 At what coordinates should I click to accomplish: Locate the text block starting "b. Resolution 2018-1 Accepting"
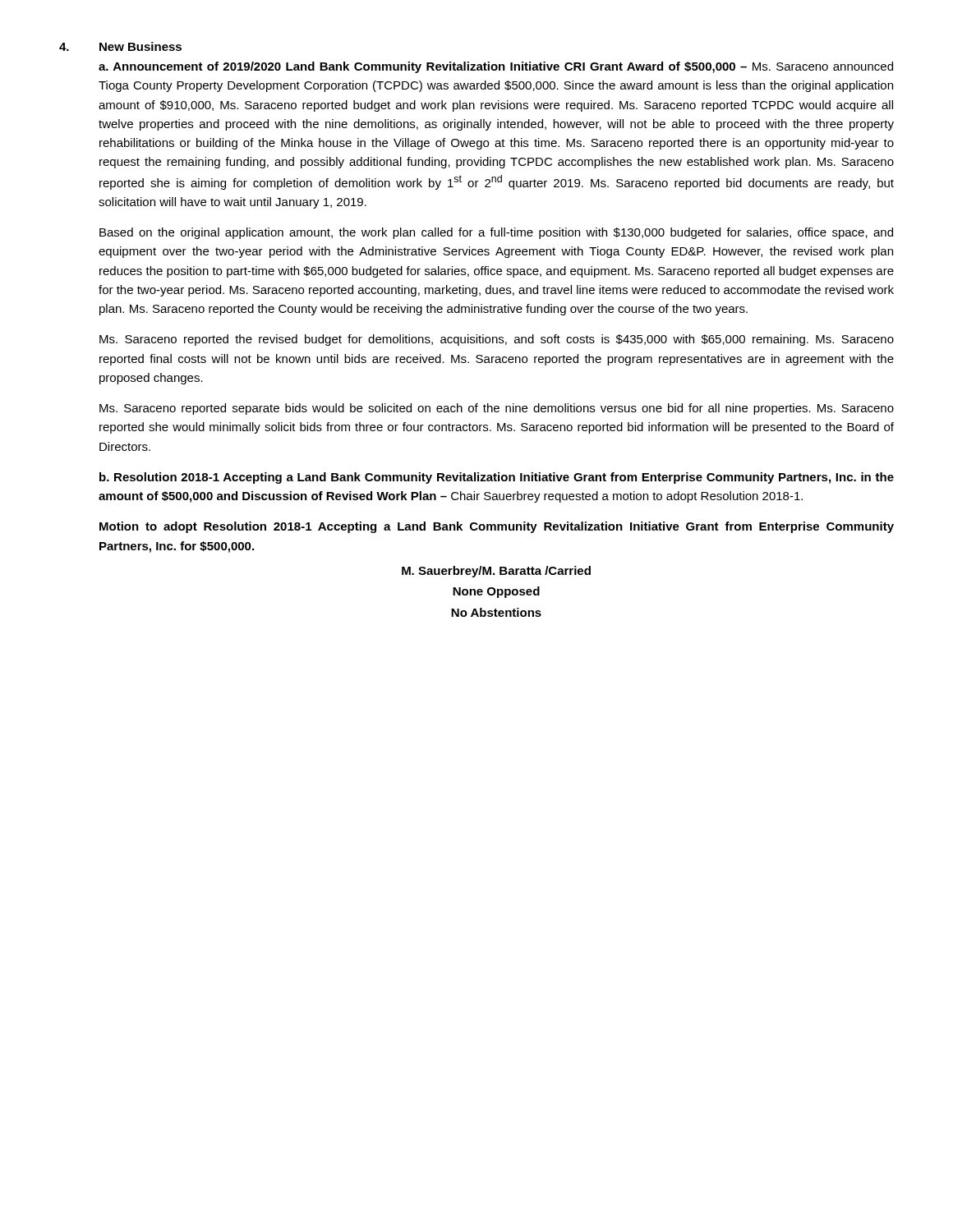point(496,486)
